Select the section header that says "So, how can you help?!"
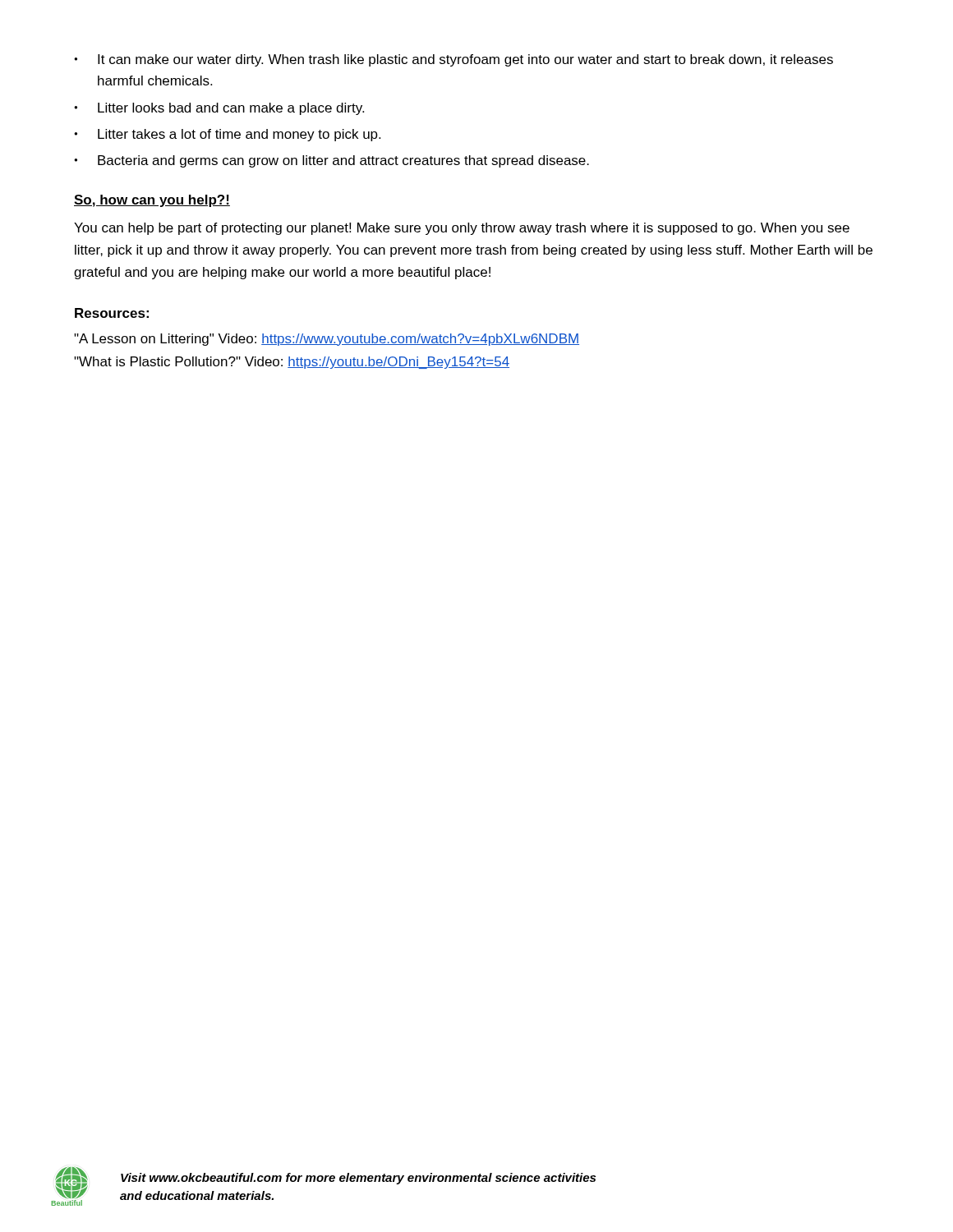This screenshot has height=1232, width=953. 152,200
